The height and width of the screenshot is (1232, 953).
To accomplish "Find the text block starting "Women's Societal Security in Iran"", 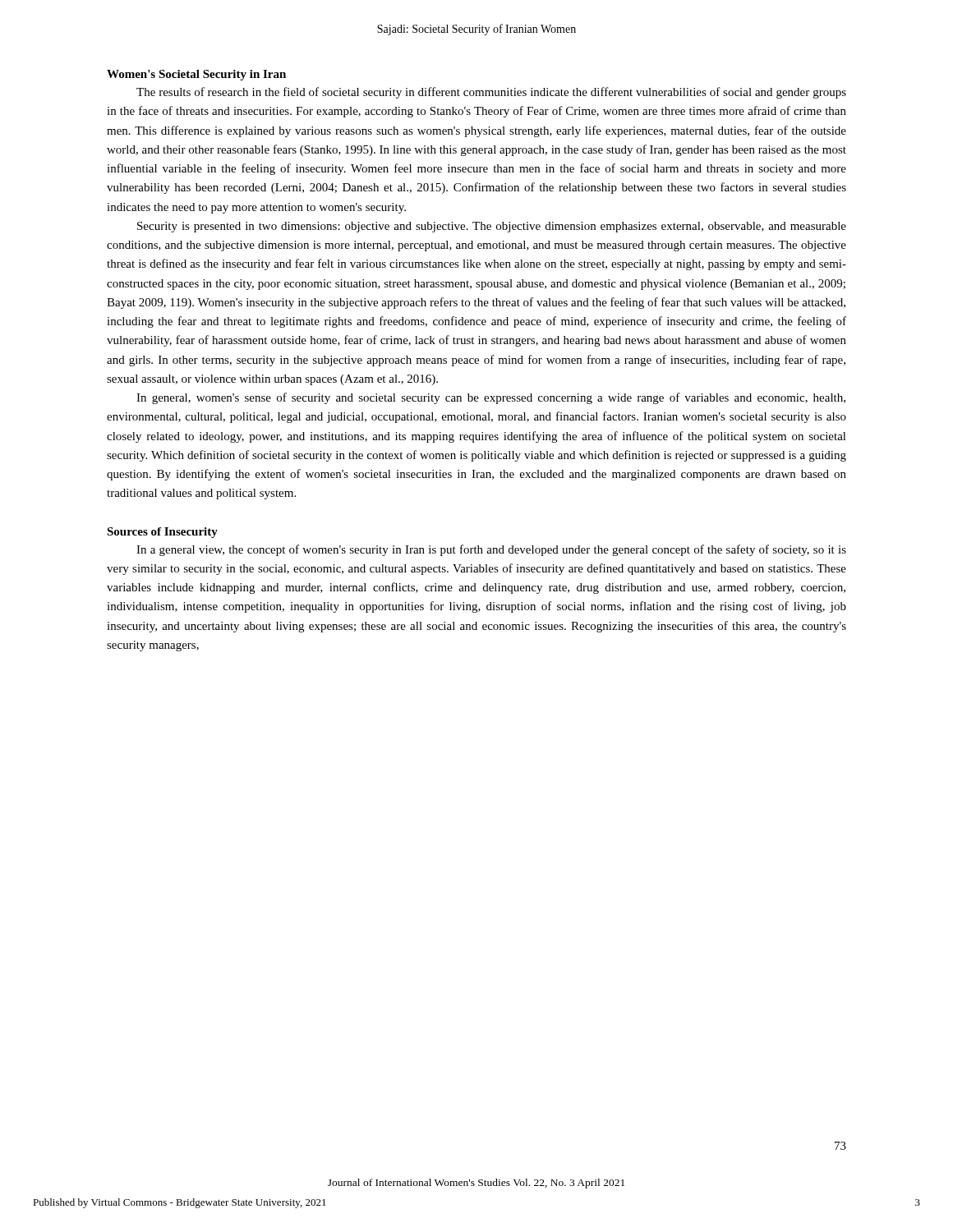I will coord(197,74).
